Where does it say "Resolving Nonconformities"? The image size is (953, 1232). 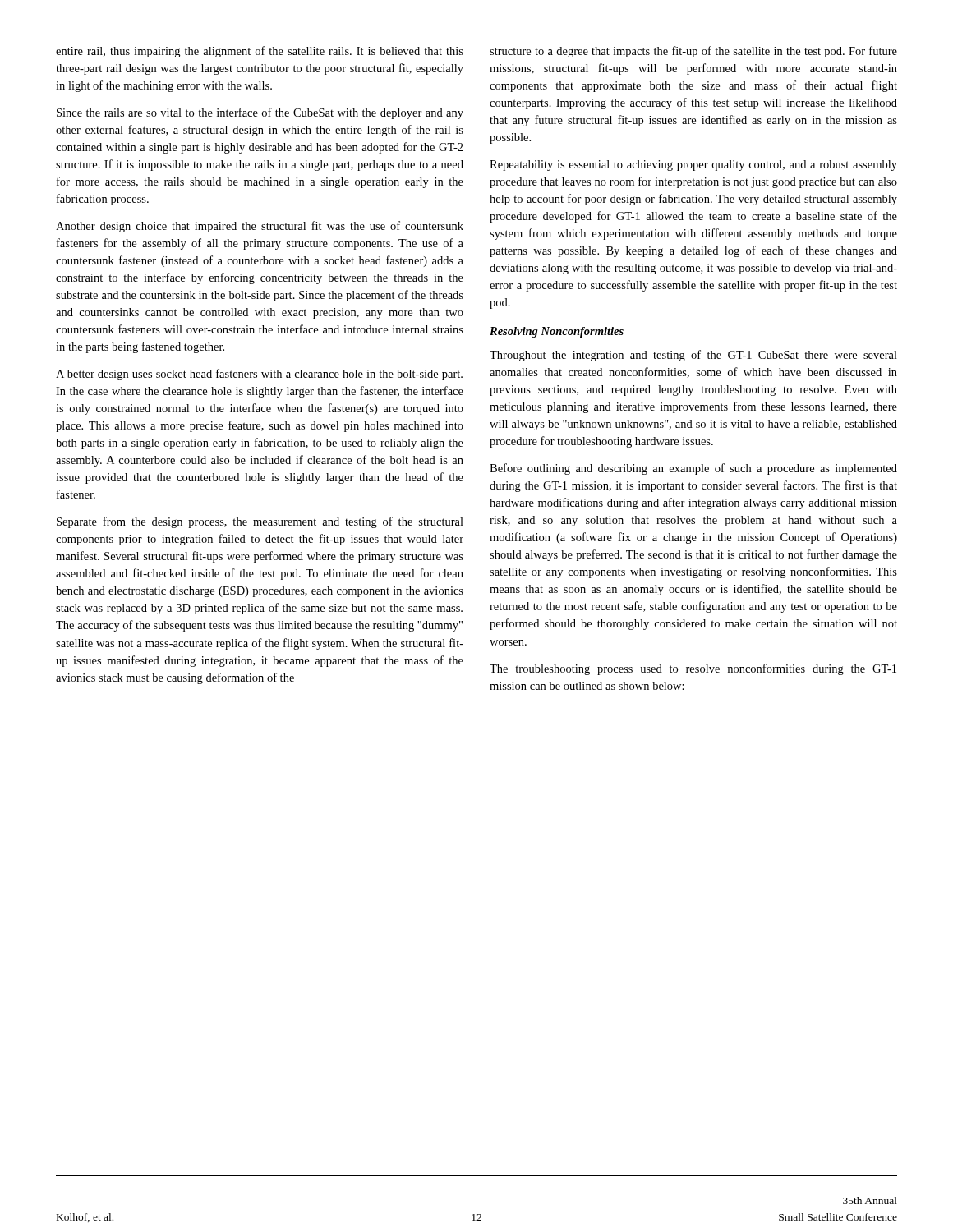tap(557, 332)
